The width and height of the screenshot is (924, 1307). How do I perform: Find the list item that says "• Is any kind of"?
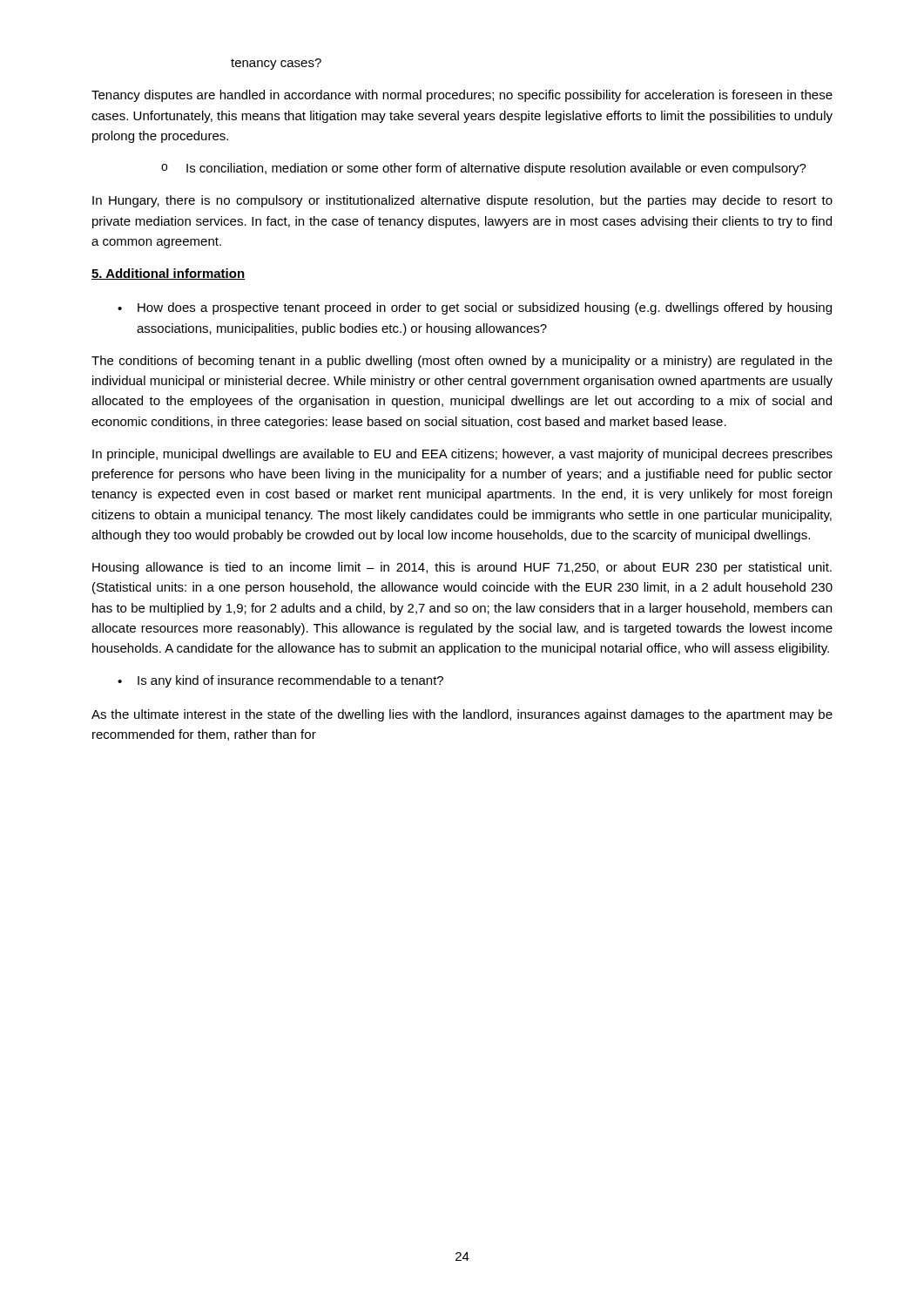pos(280,681)
